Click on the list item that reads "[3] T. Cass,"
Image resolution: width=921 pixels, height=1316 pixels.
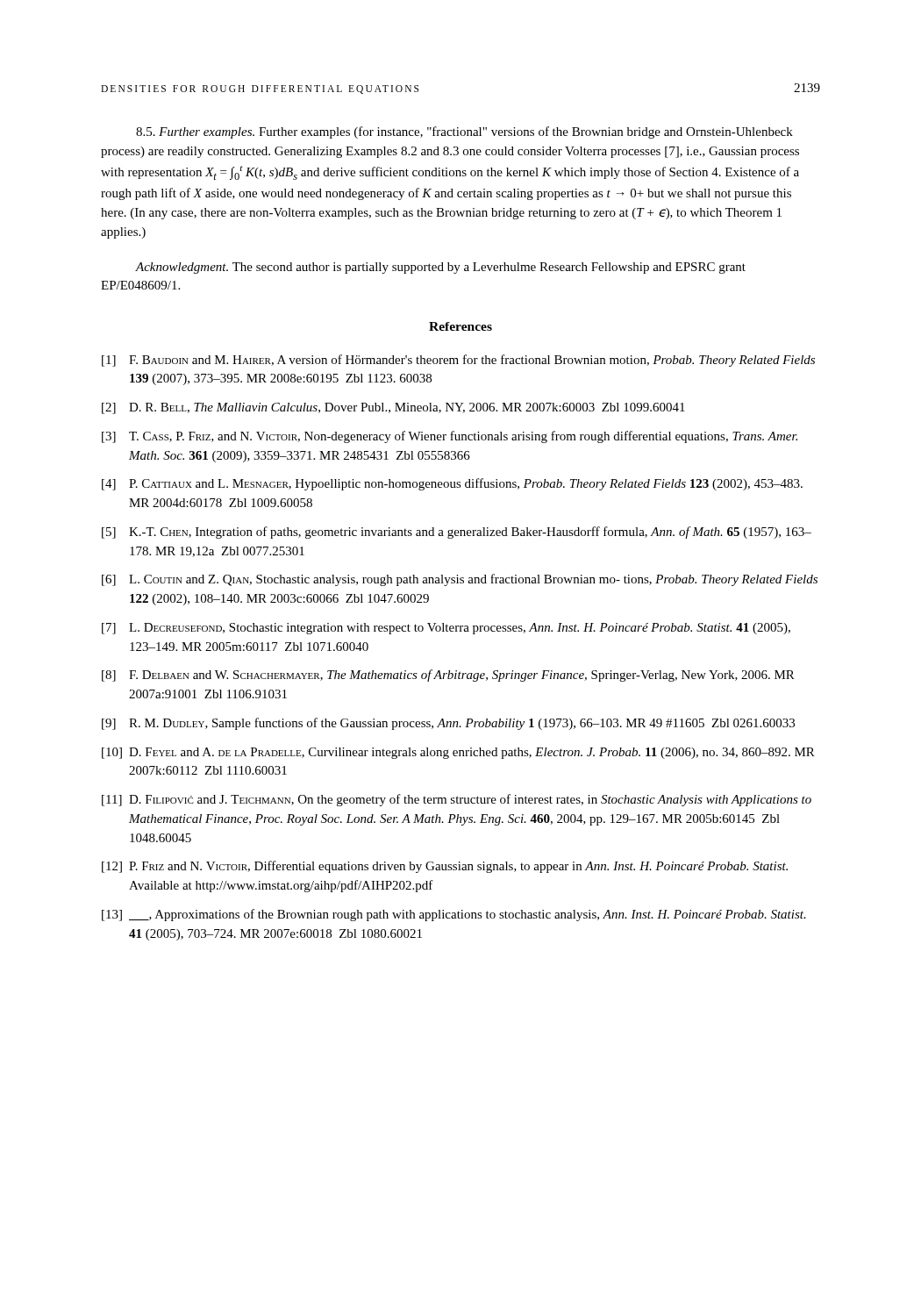tap(460, 446)
